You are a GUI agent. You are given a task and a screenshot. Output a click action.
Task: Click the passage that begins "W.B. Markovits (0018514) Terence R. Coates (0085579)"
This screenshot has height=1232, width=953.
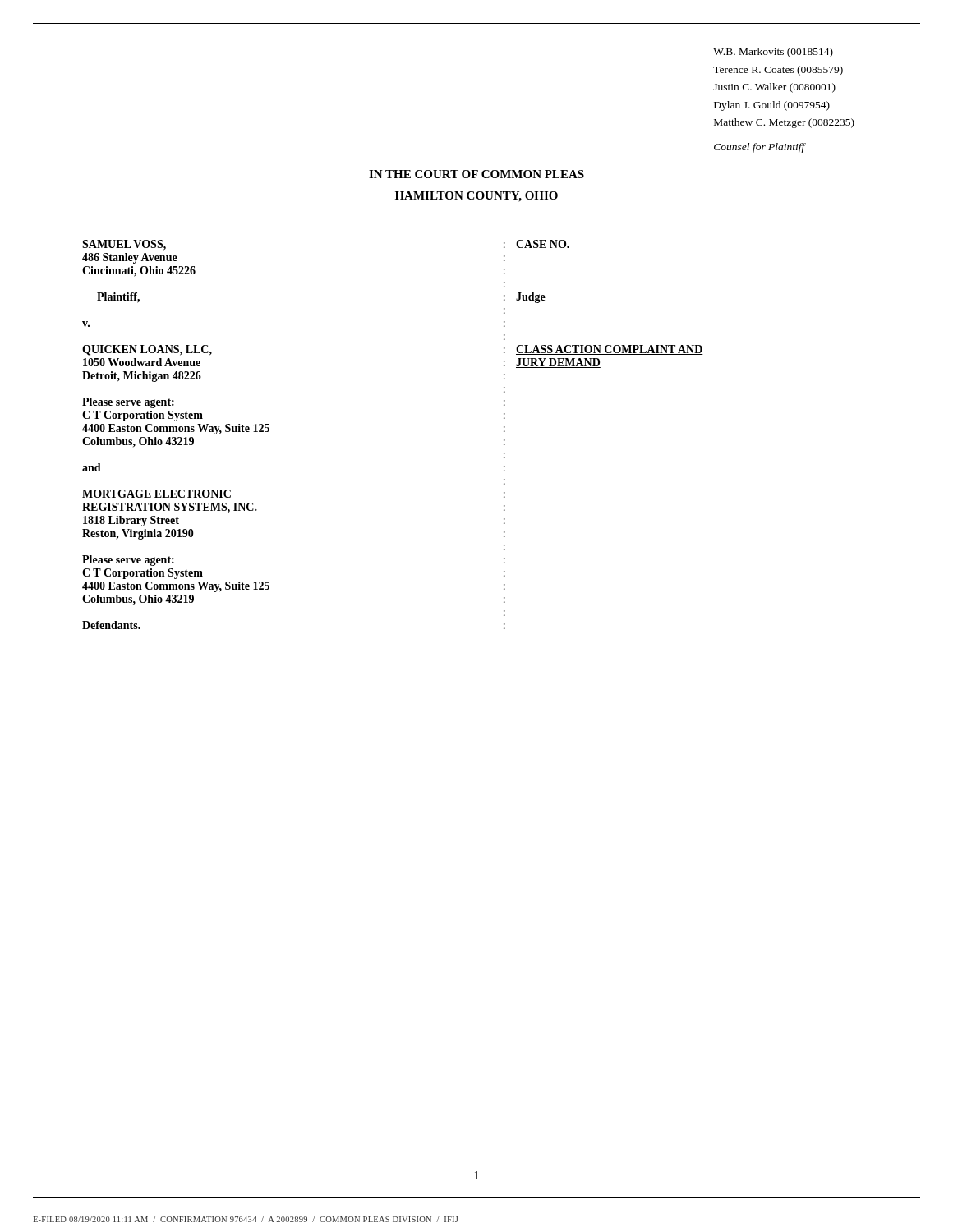(784, 100)
